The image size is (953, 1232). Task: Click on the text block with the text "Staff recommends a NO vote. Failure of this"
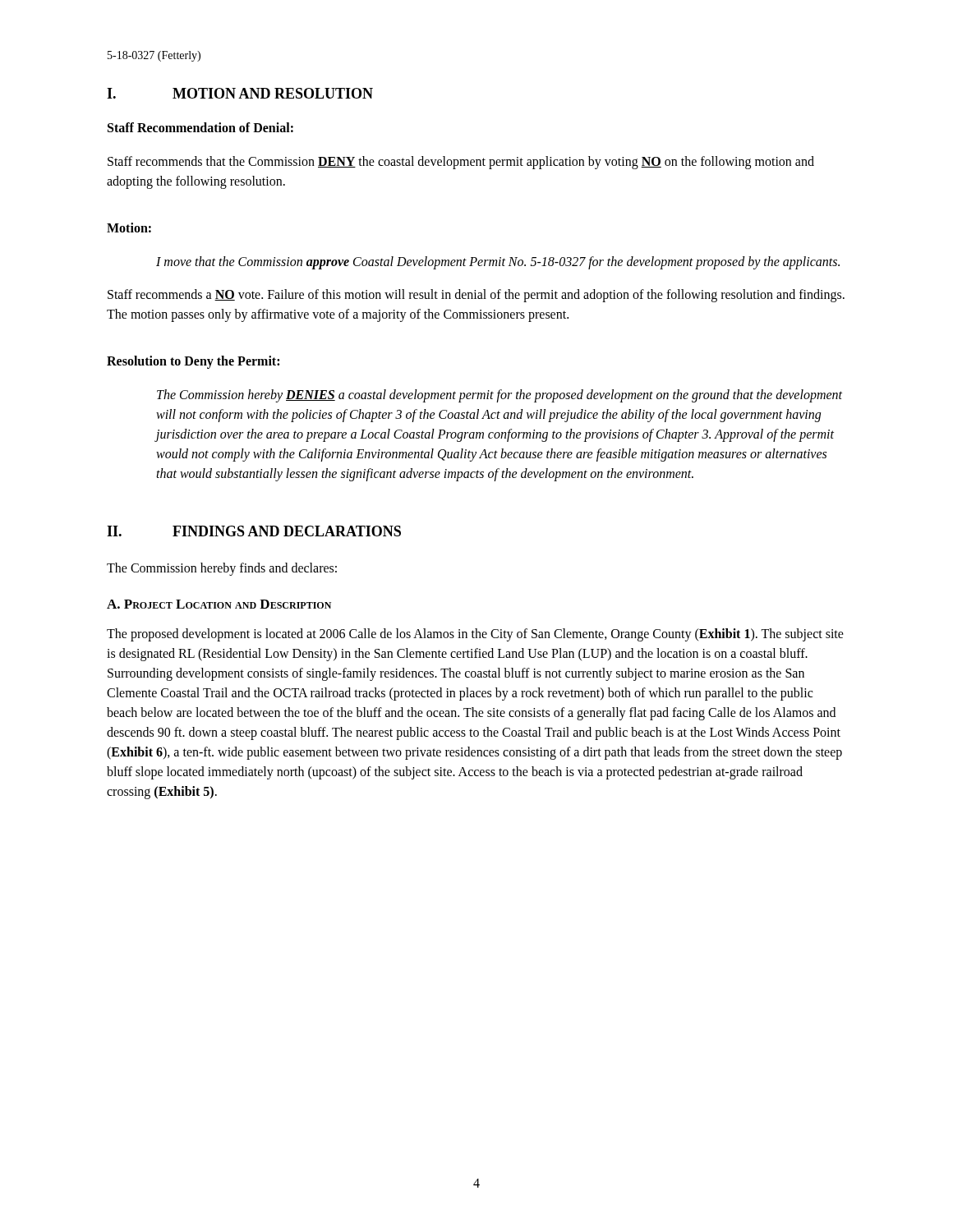(476, 304)
